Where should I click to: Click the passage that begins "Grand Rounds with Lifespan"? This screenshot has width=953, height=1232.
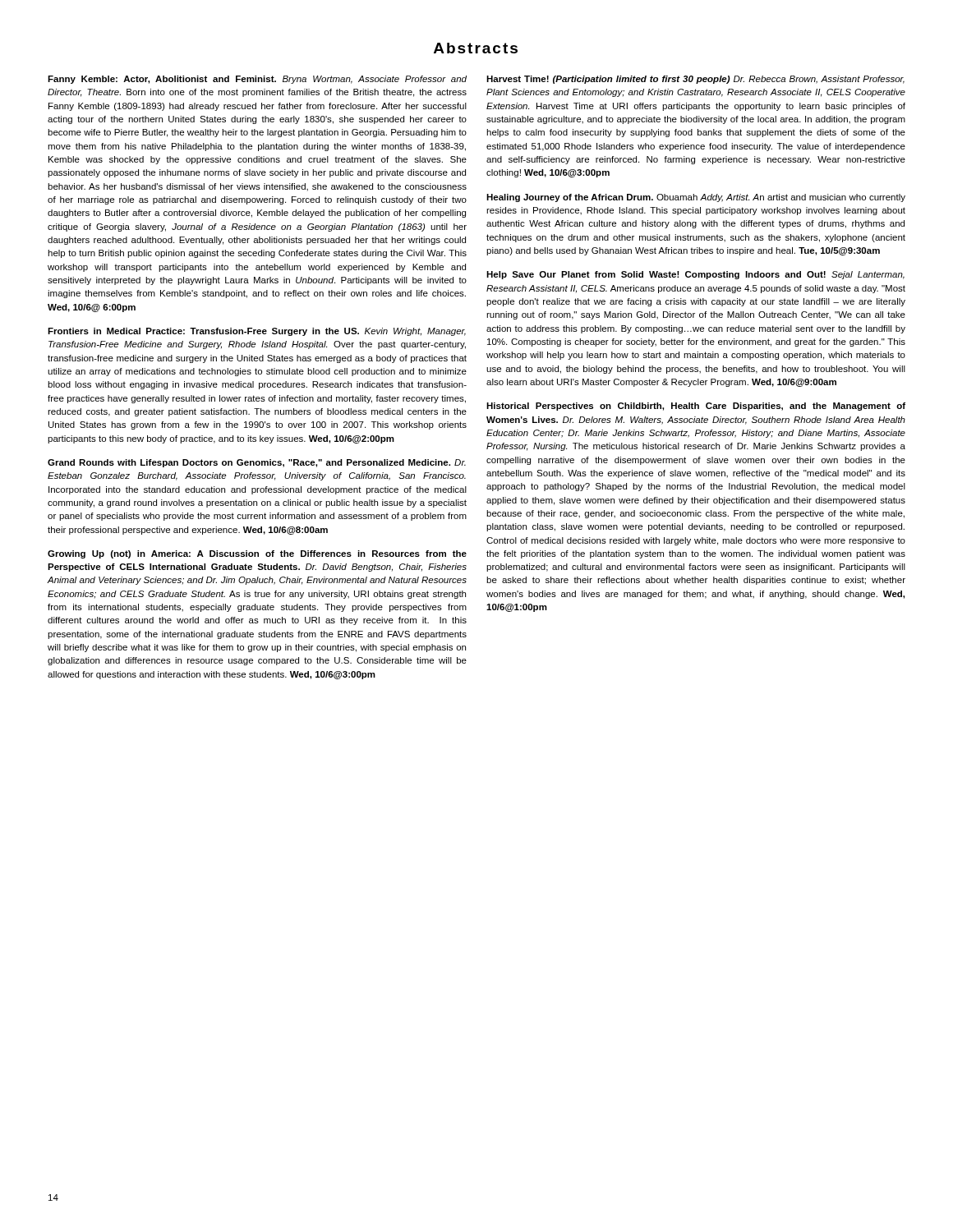[257, 496]
